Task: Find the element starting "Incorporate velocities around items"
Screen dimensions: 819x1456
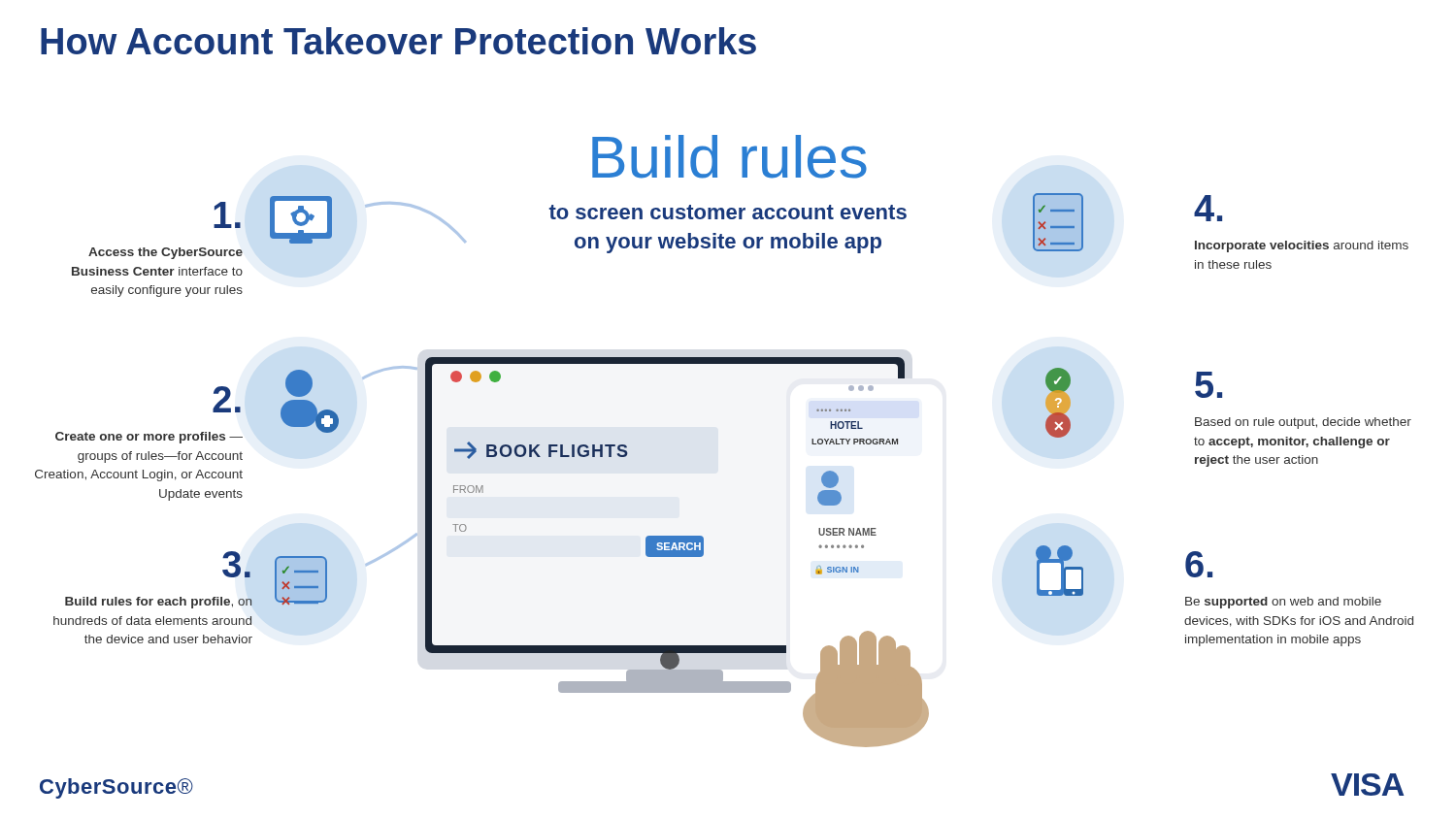Action: tap(1208, 208)
